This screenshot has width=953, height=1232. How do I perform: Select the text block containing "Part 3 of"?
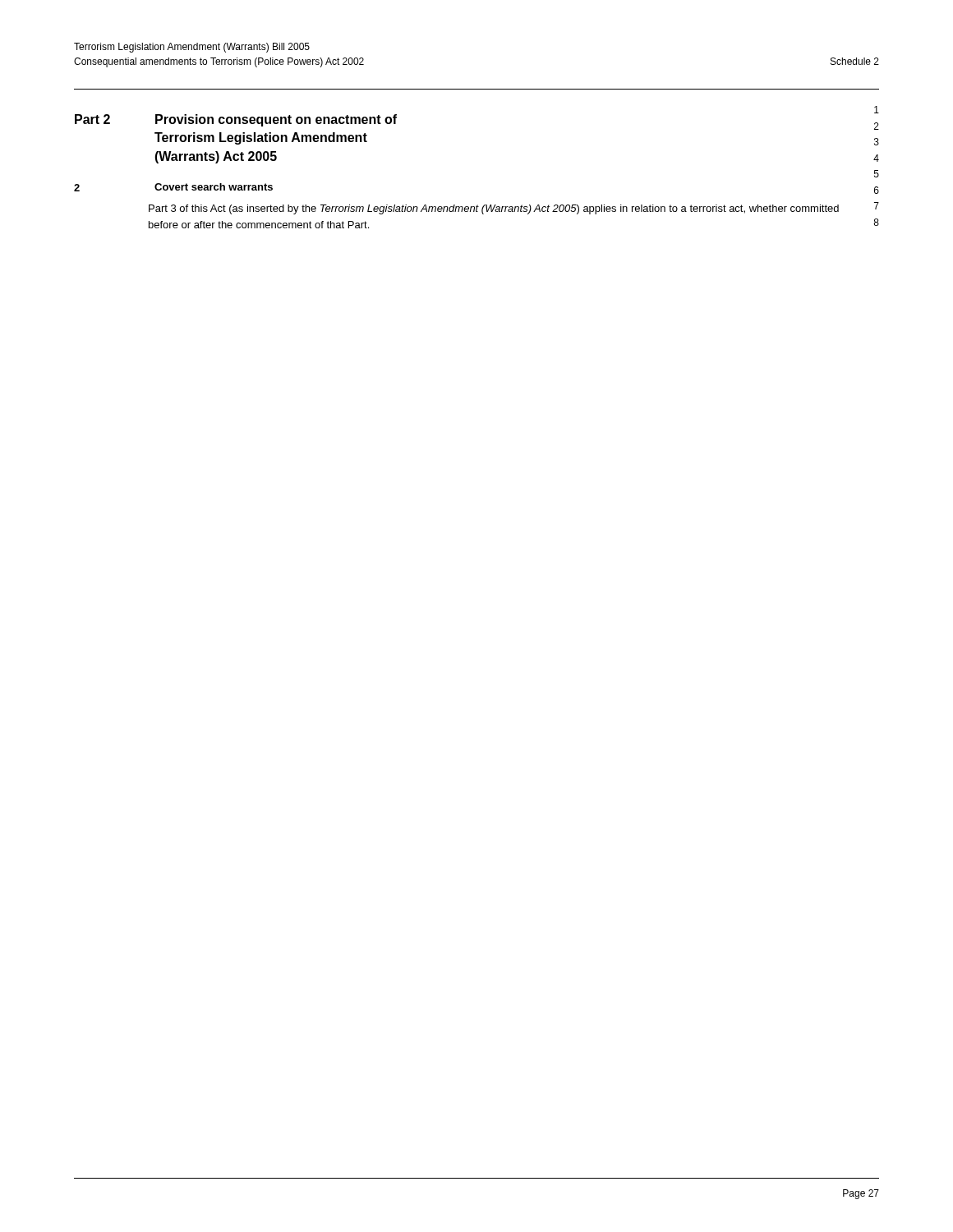coord(494,216)
